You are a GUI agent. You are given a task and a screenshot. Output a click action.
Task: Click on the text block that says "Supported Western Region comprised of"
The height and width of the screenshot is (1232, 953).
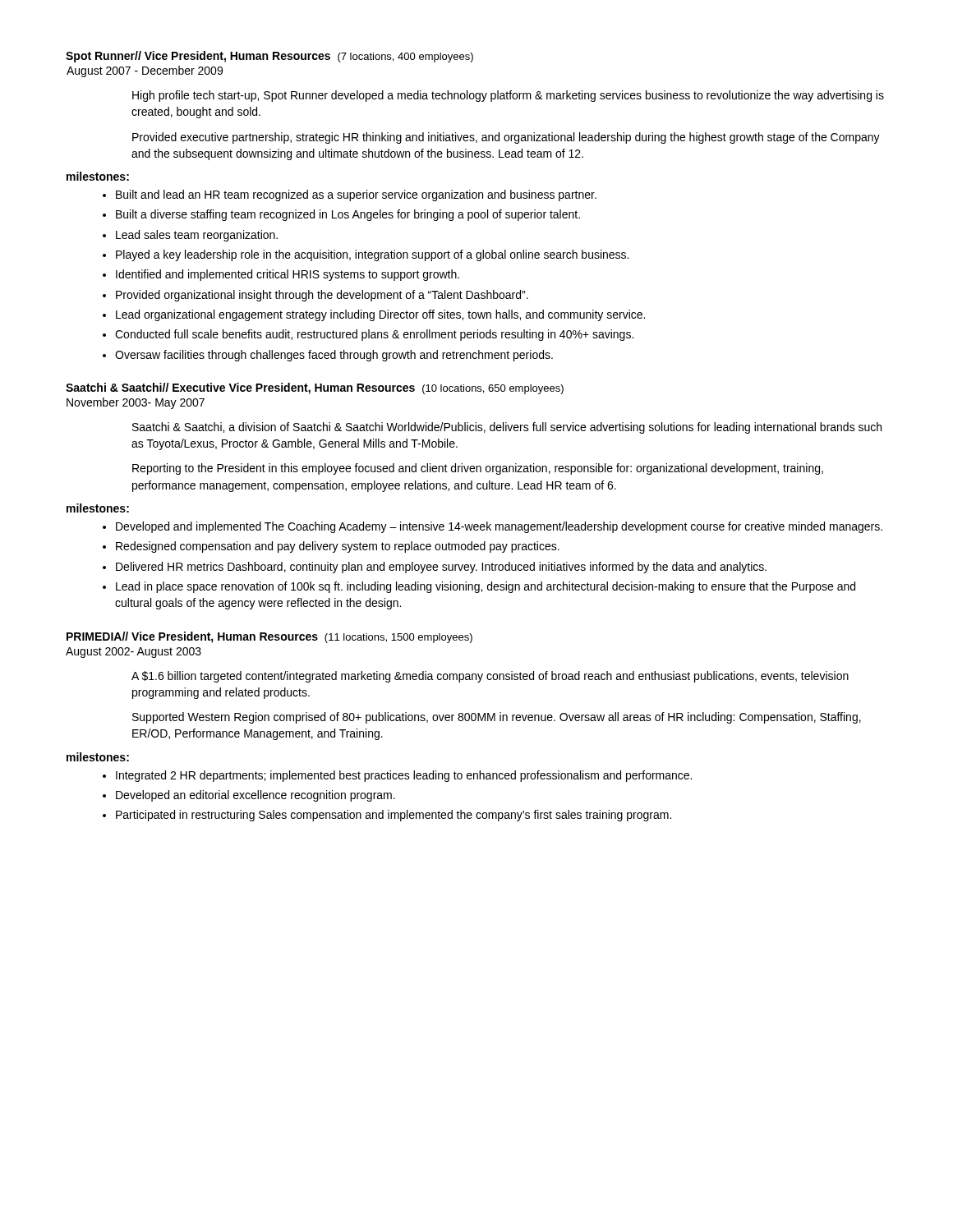pos(509,726)
